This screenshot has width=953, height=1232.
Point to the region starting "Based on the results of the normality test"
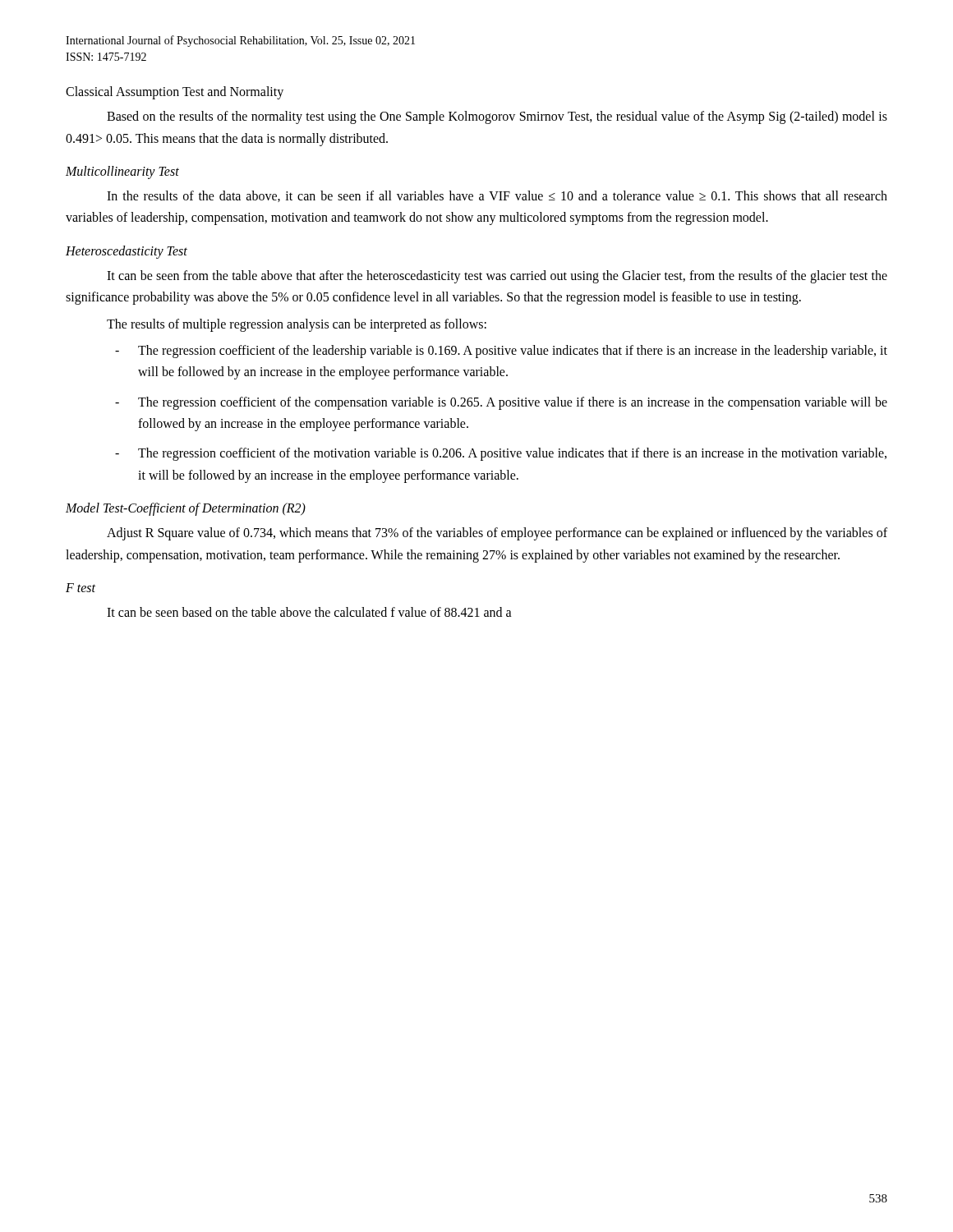point(476,127)
